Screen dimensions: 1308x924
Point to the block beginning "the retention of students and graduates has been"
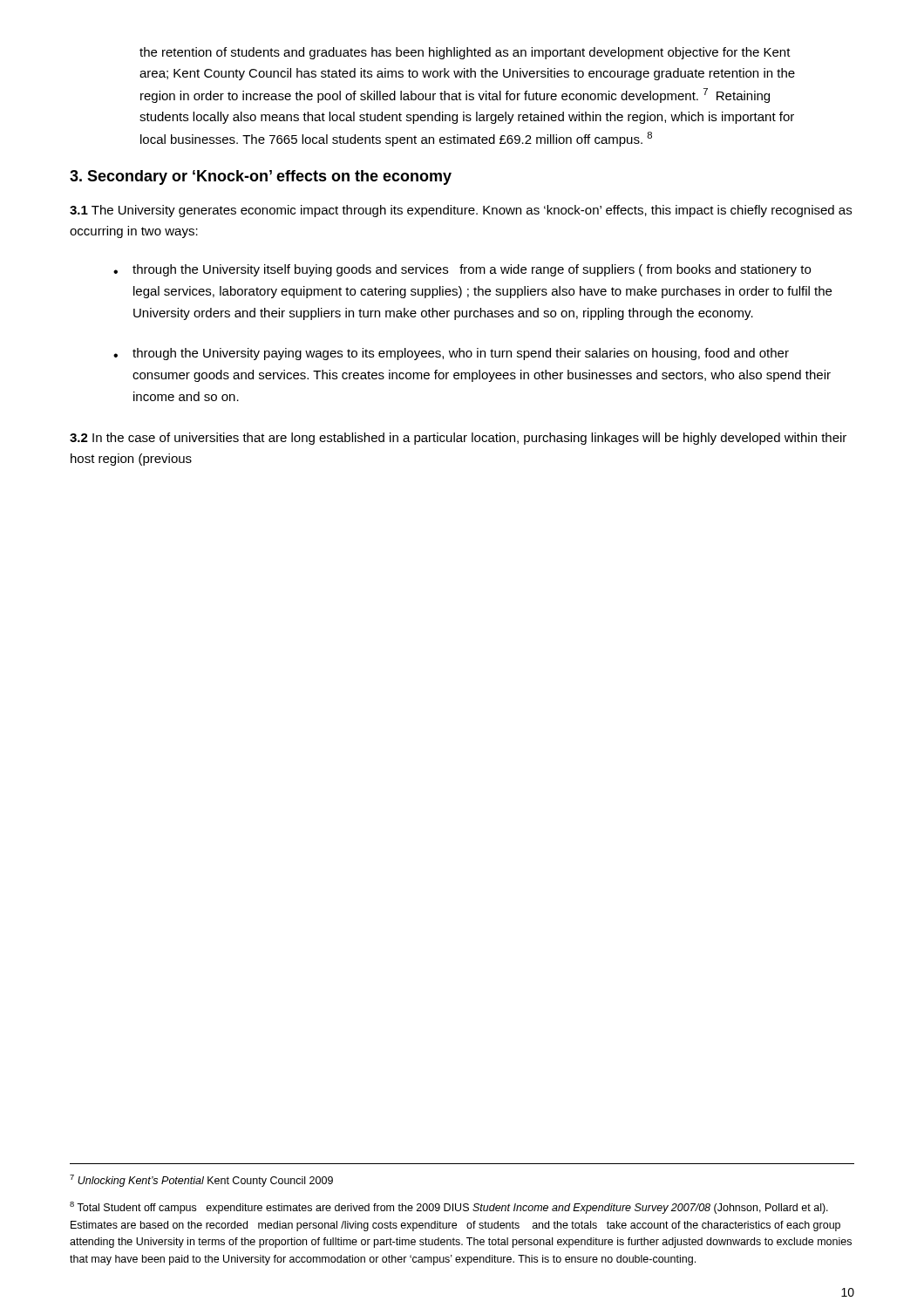(x=479, y=96)
